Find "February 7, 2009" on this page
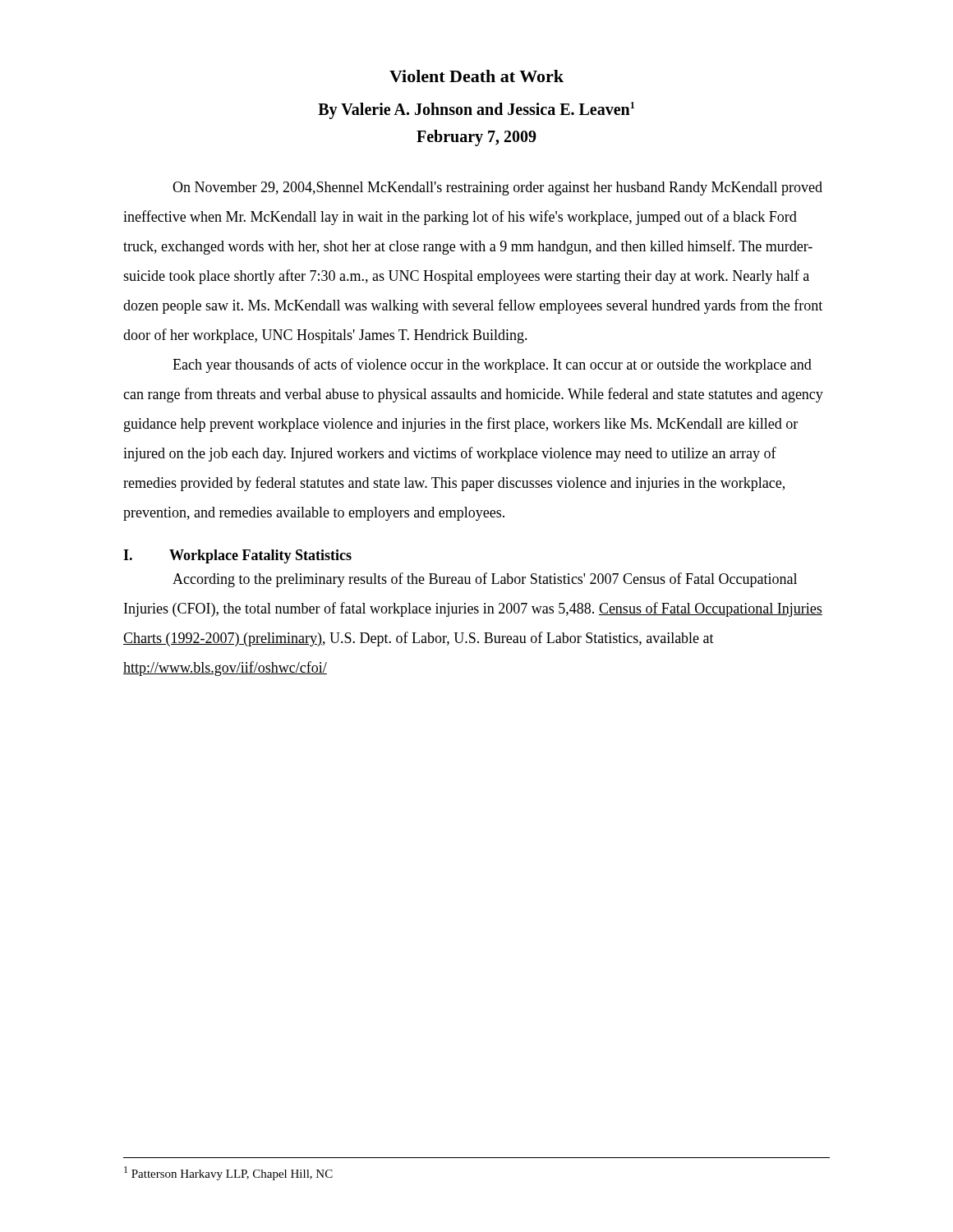Viewport: 953px width, 1232px height. tap(476, 137)
